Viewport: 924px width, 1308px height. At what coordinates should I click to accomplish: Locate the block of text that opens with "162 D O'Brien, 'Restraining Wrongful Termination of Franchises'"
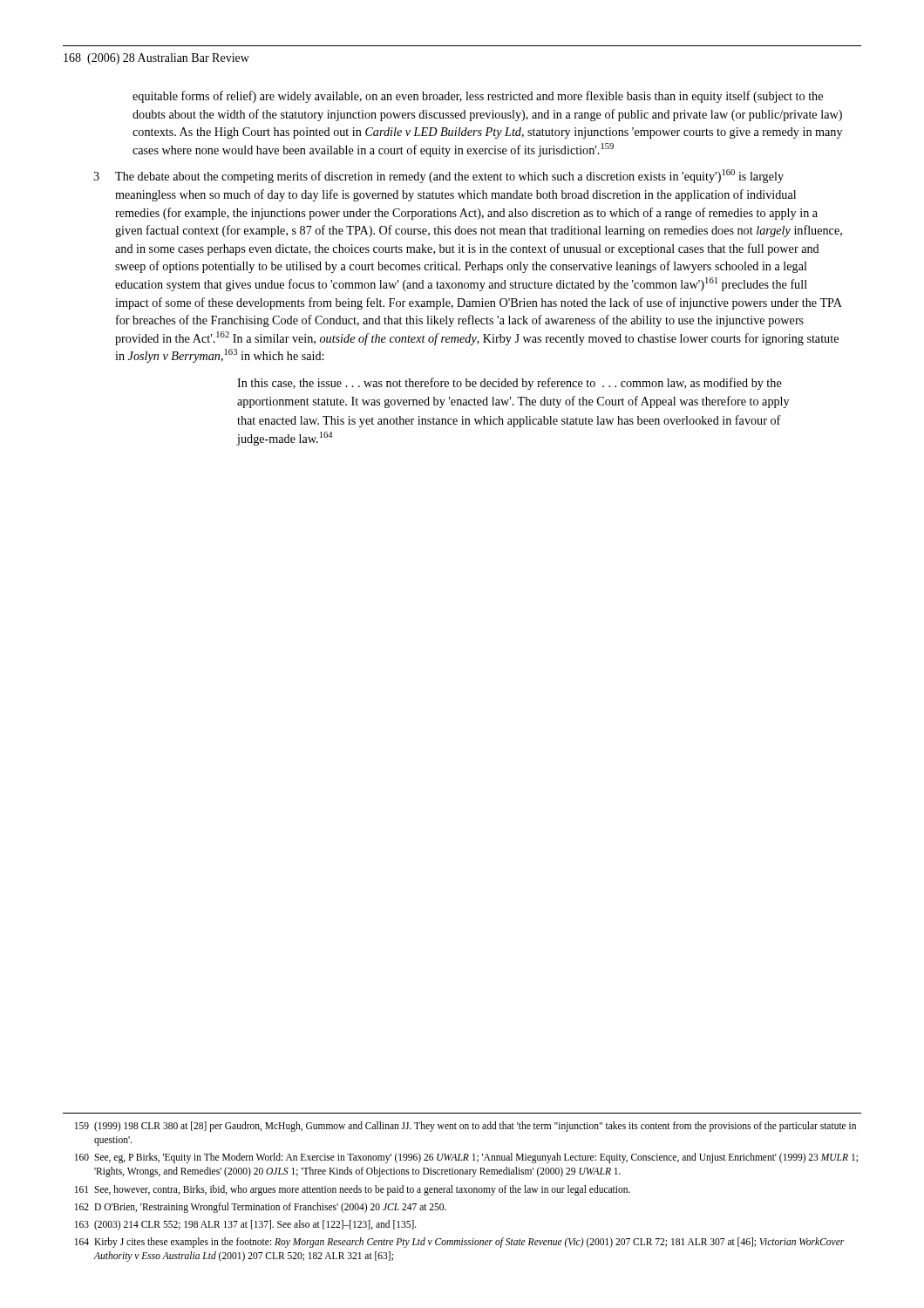(261, 1208)
